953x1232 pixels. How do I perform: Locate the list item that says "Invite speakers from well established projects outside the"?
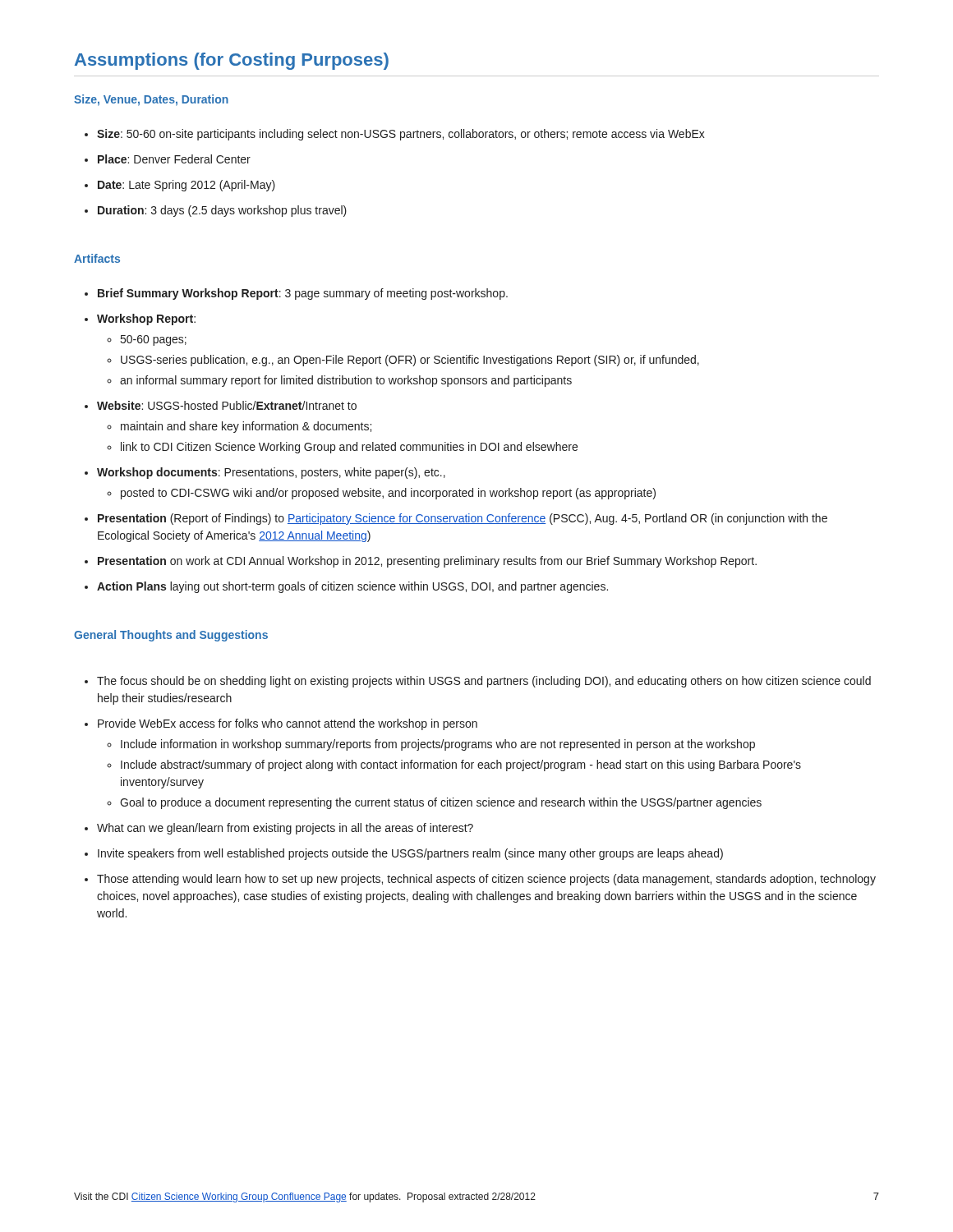[476, 854]
